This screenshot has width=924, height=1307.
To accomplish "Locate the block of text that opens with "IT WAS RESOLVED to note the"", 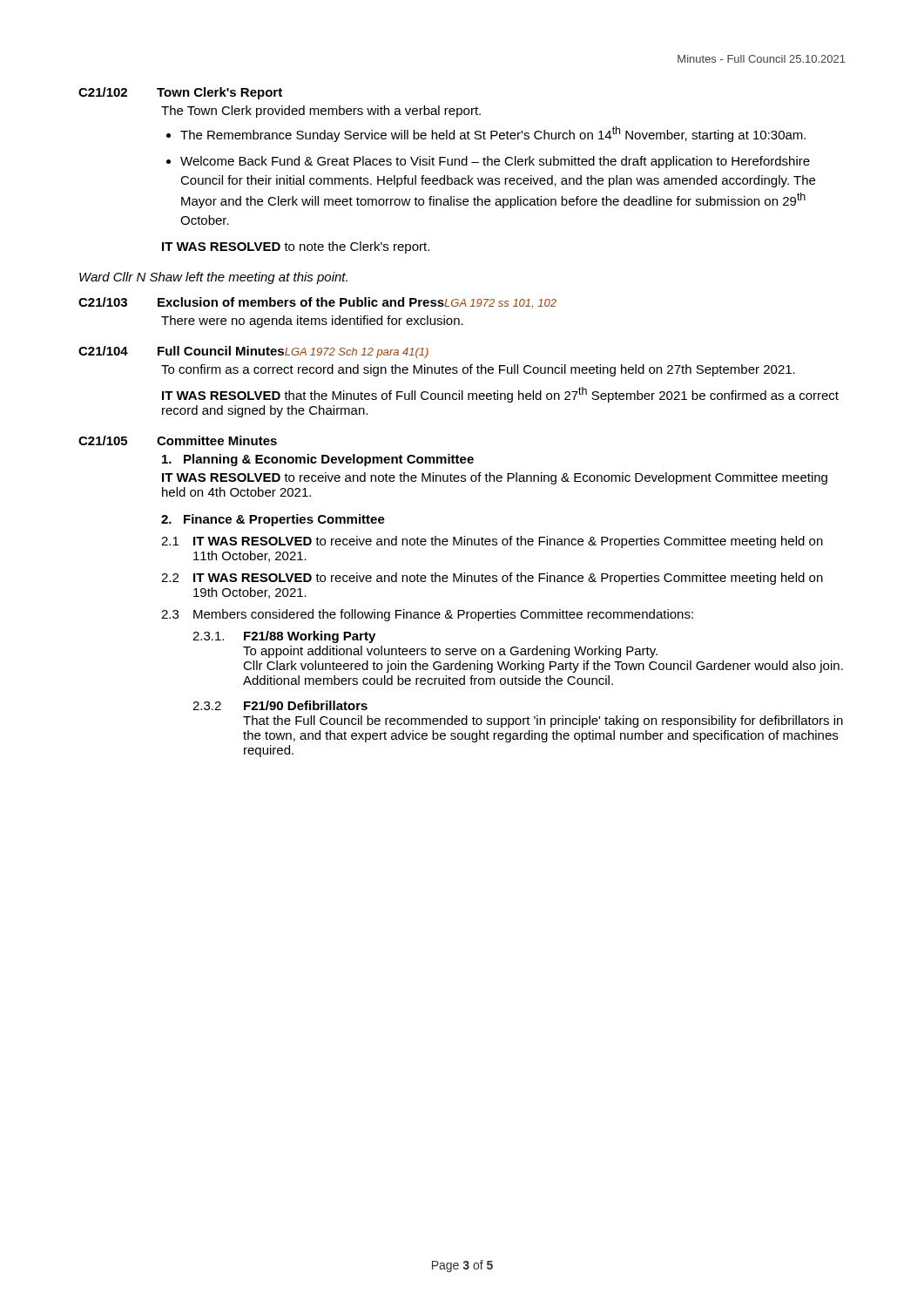I will [296, 246].
